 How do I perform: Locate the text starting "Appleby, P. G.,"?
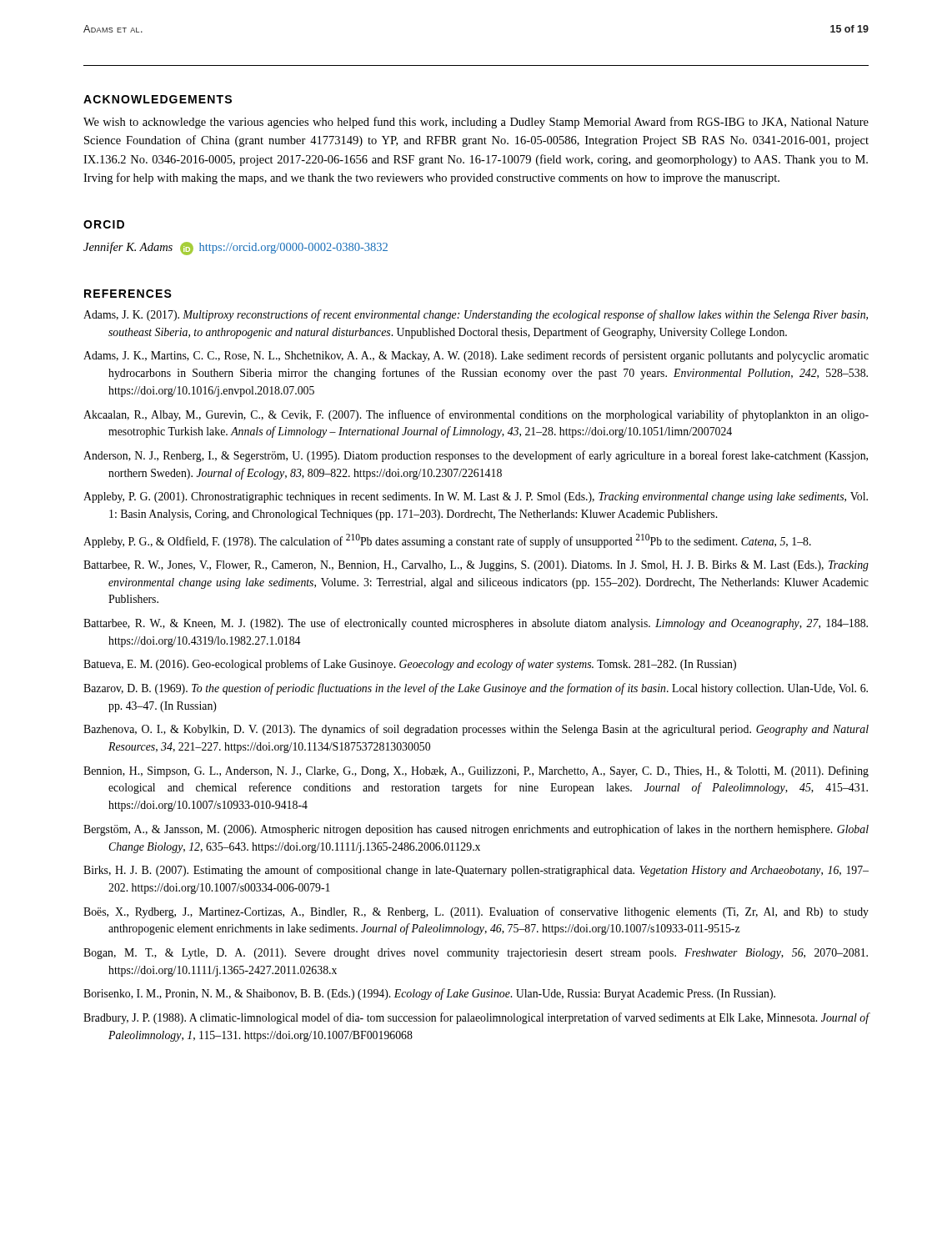447,540
